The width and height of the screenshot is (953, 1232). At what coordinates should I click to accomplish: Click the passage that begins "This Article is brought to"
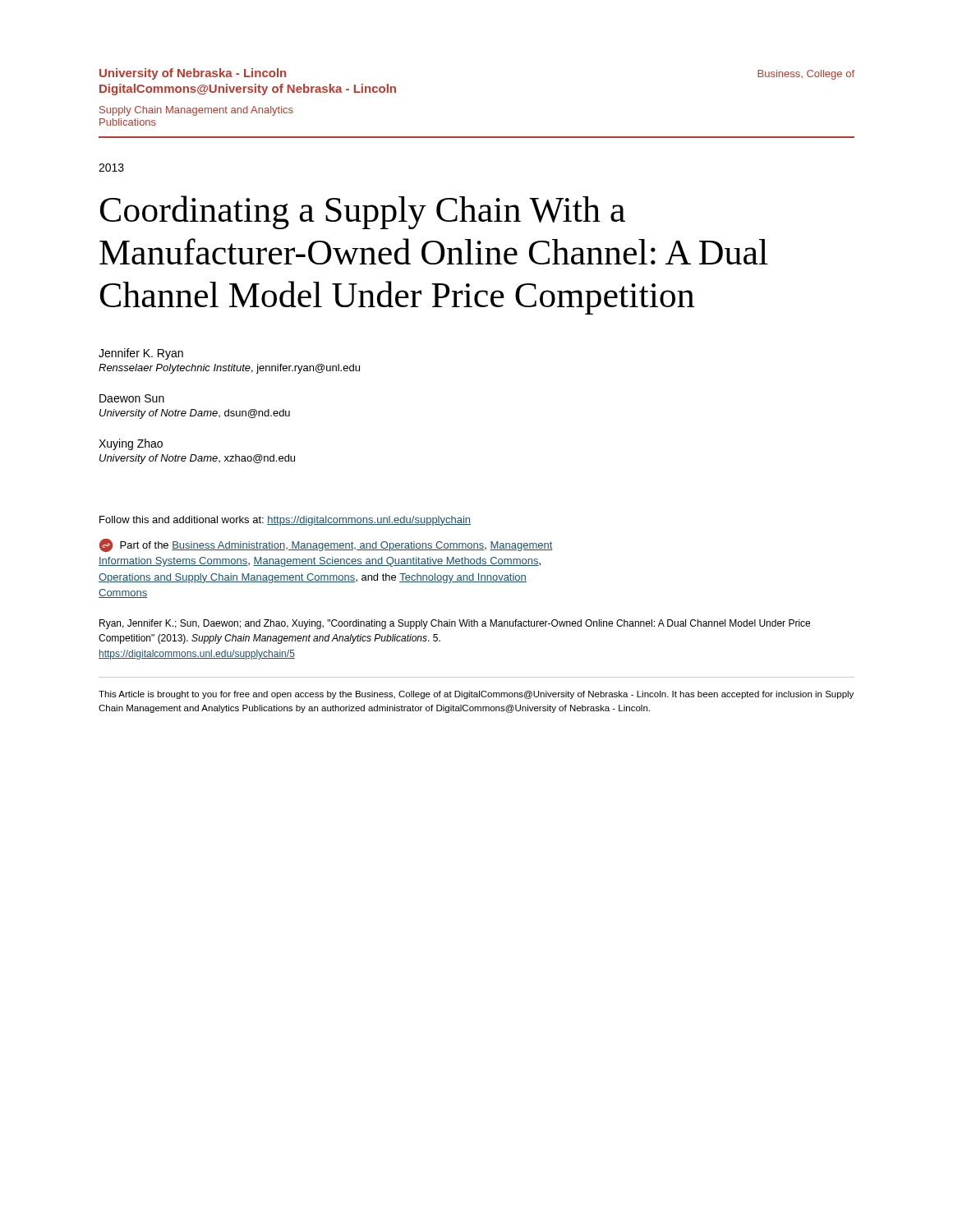click(x=476, y=701)
